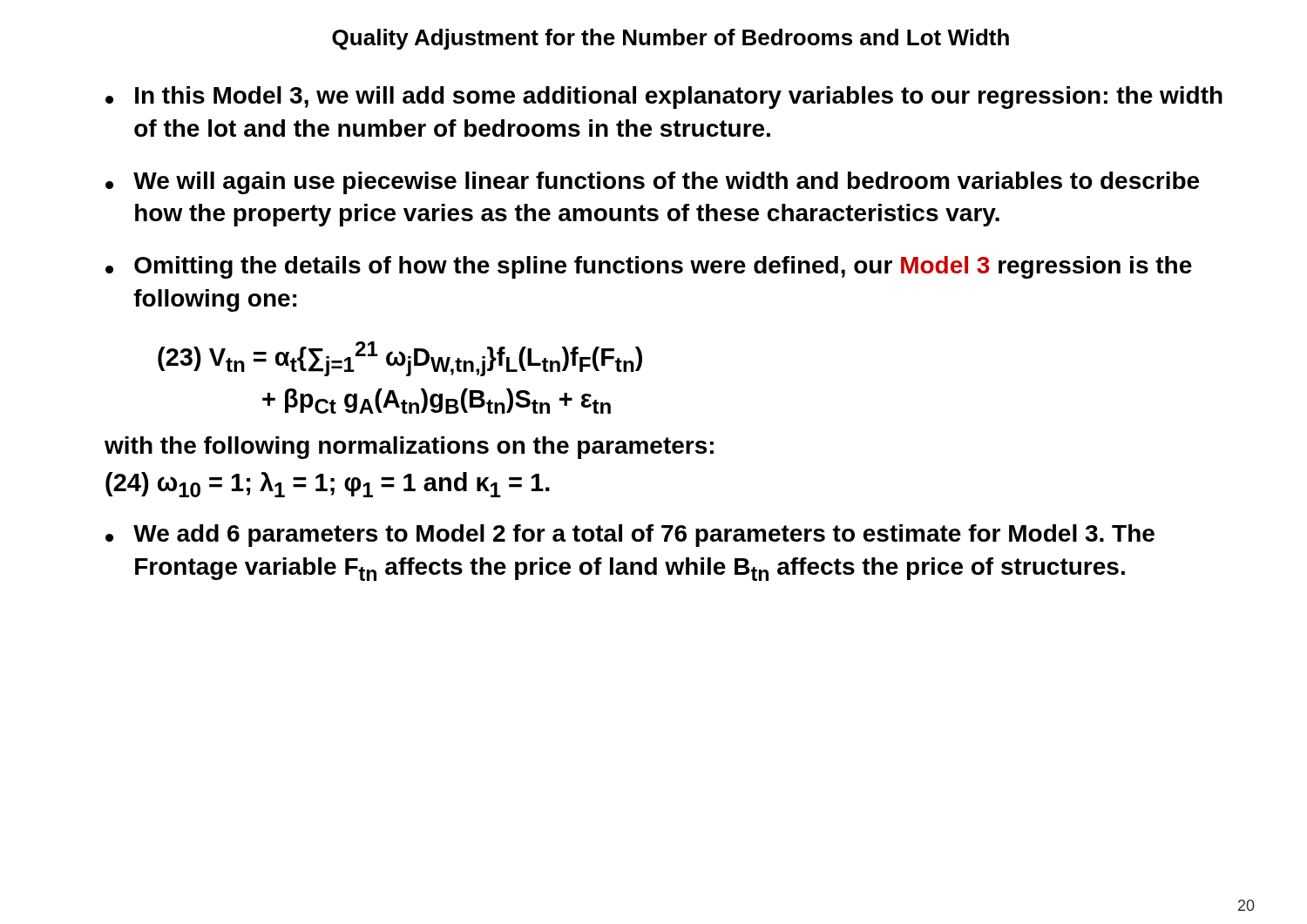Image resolution: width=1307 pixels, height=924 pixels.
Task: Select the title containing "Quality Adjustment for the Number of Bedrooms"
Action: coord(671,37)
